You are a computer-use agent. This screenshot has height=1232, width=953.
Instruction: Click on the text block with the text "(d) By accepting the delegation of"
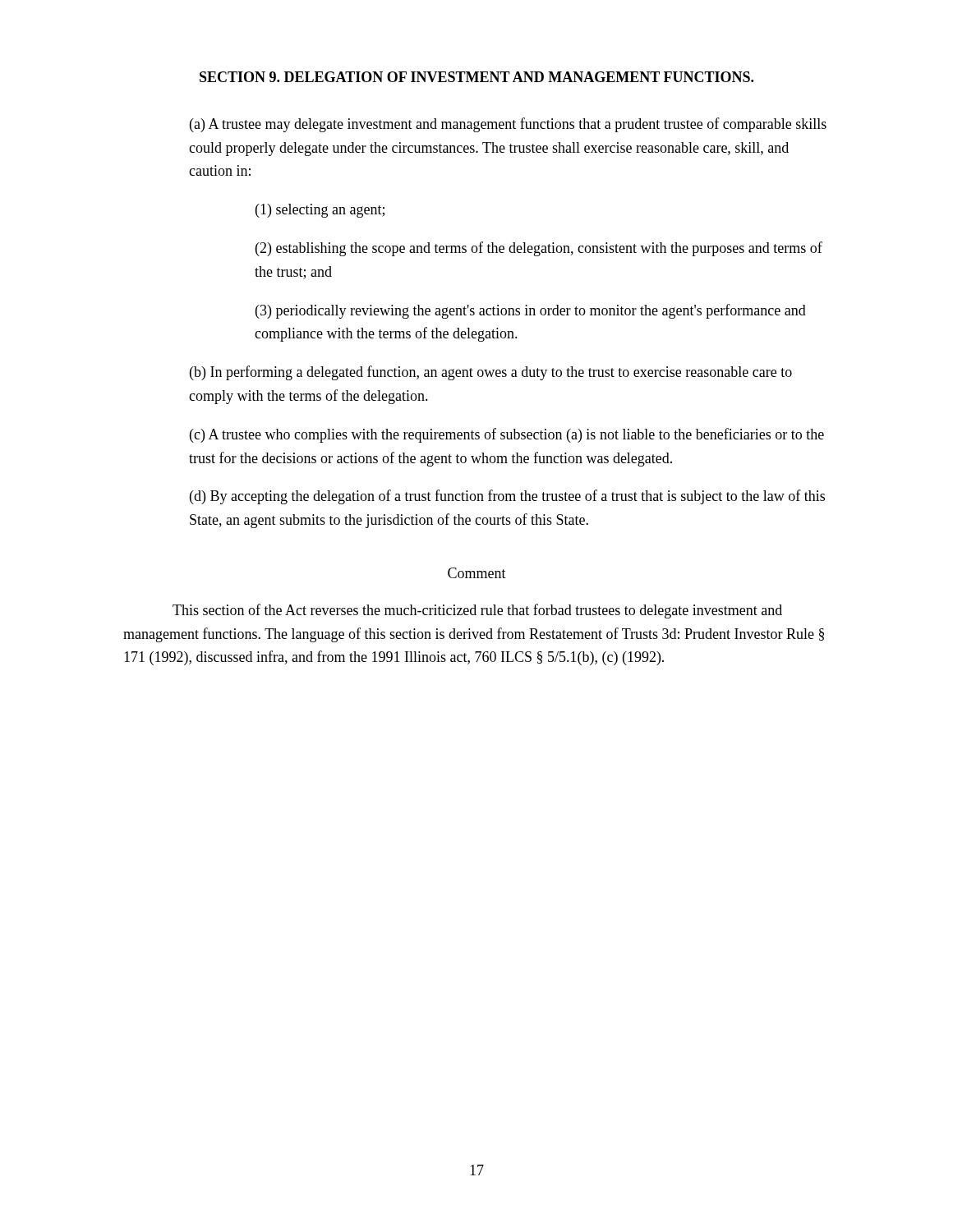click(507, 508)
